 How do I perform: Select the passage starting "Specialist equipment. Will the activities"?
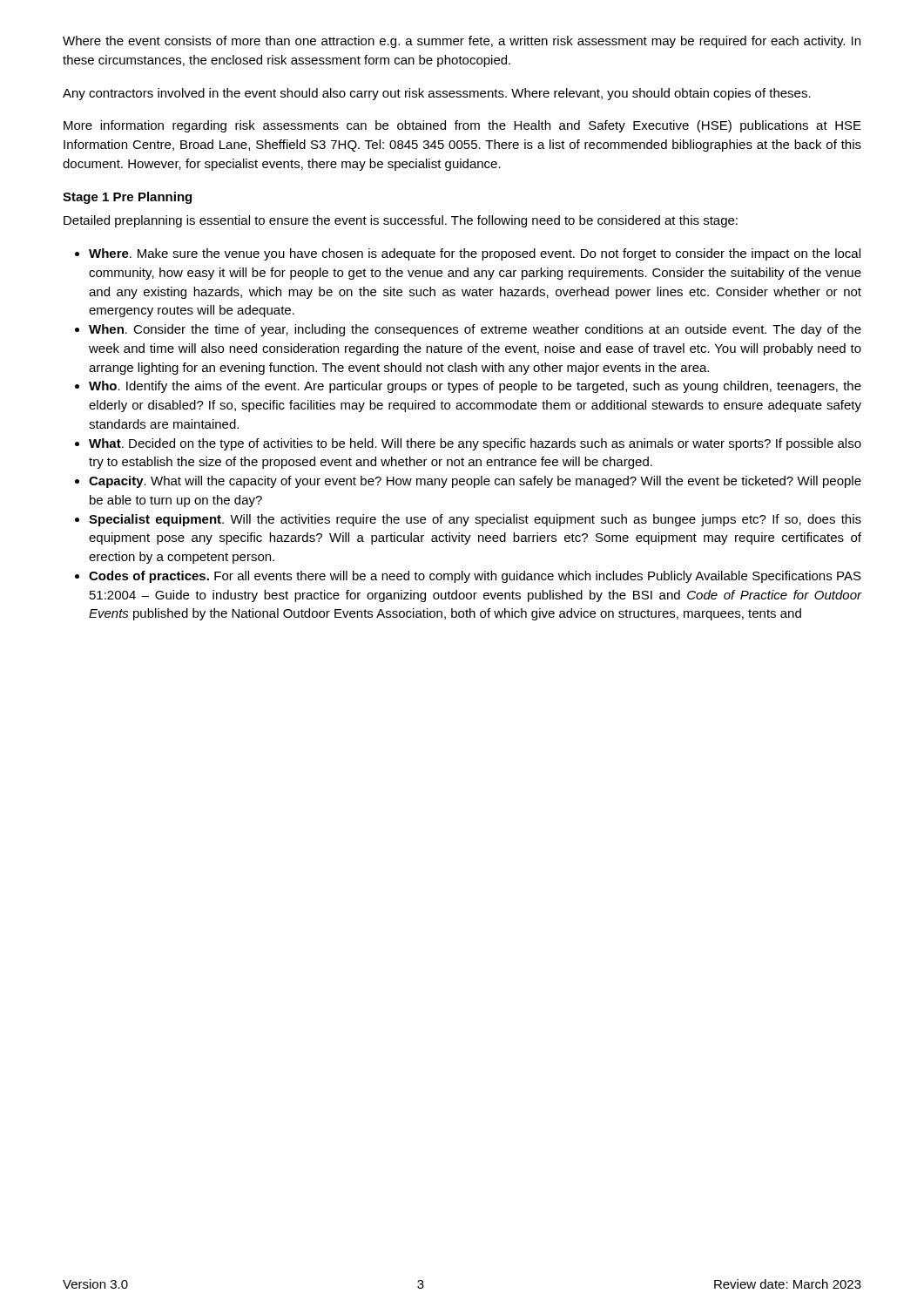click(x=475, y=538)
